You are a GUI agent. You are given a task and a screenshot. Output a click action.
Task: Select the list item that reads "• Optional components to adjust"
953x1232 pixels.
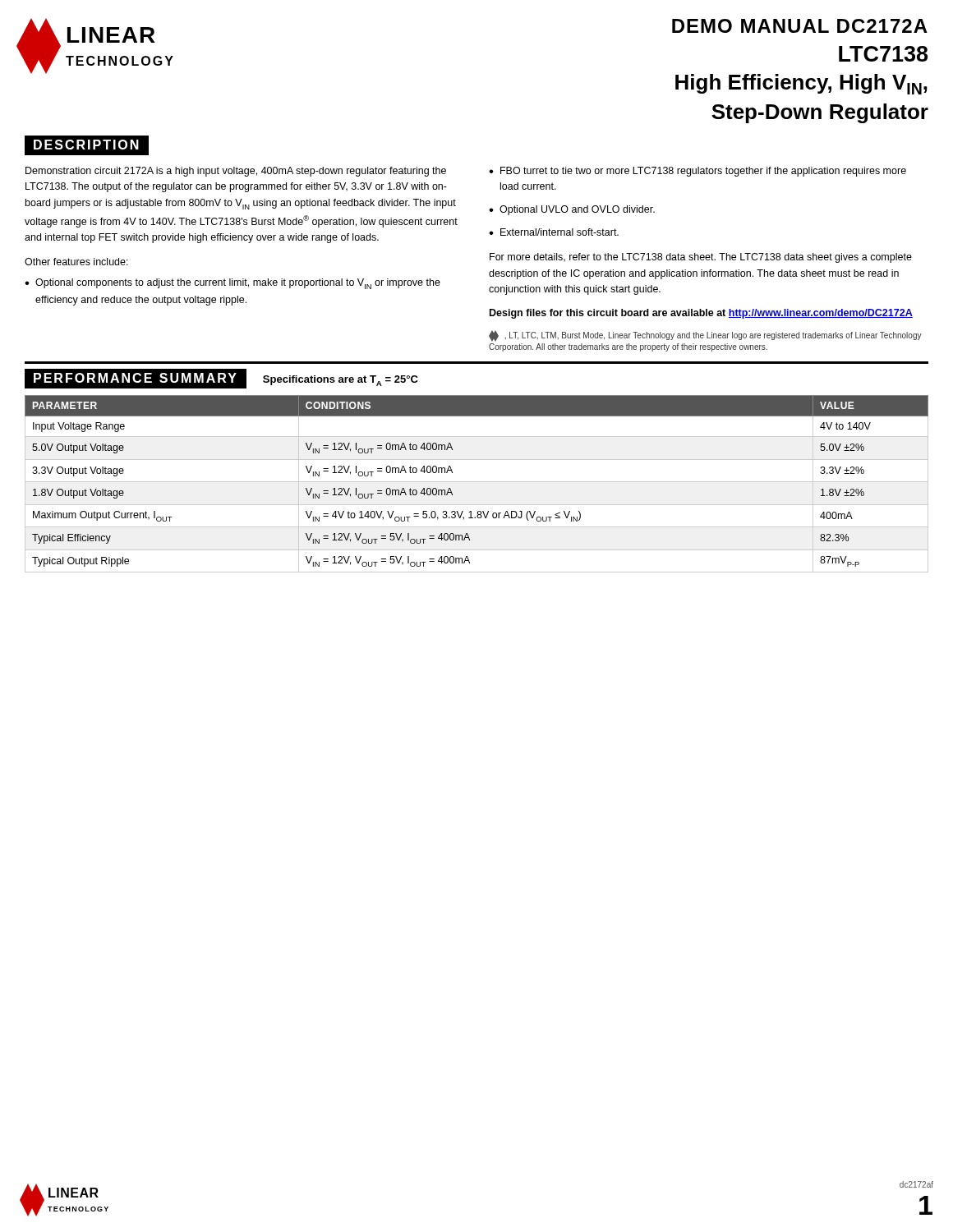(x=244, y=292)
